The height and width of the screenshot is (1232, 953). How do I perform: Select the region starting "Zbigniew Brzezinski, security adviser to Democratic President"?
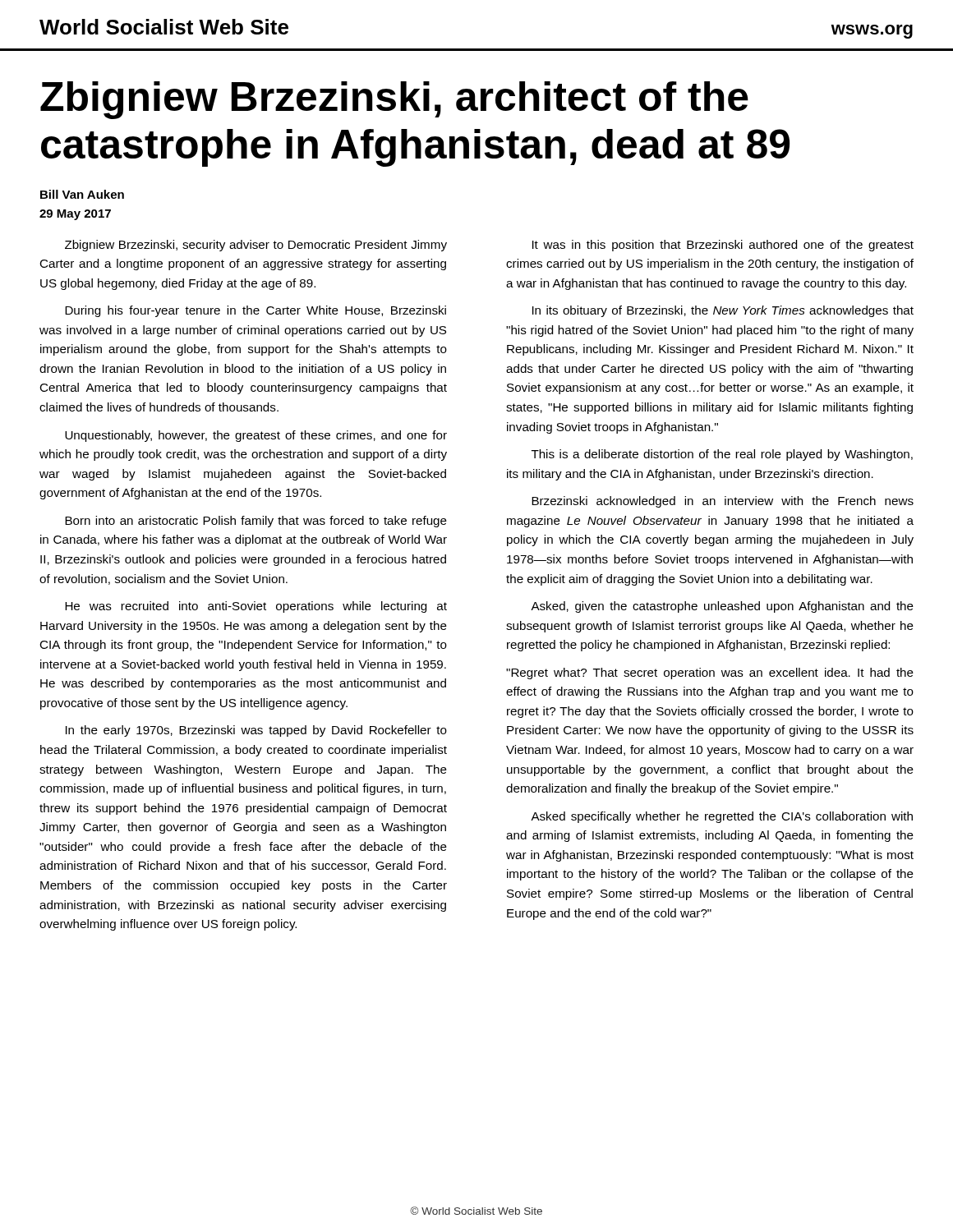tap(243, 584)
